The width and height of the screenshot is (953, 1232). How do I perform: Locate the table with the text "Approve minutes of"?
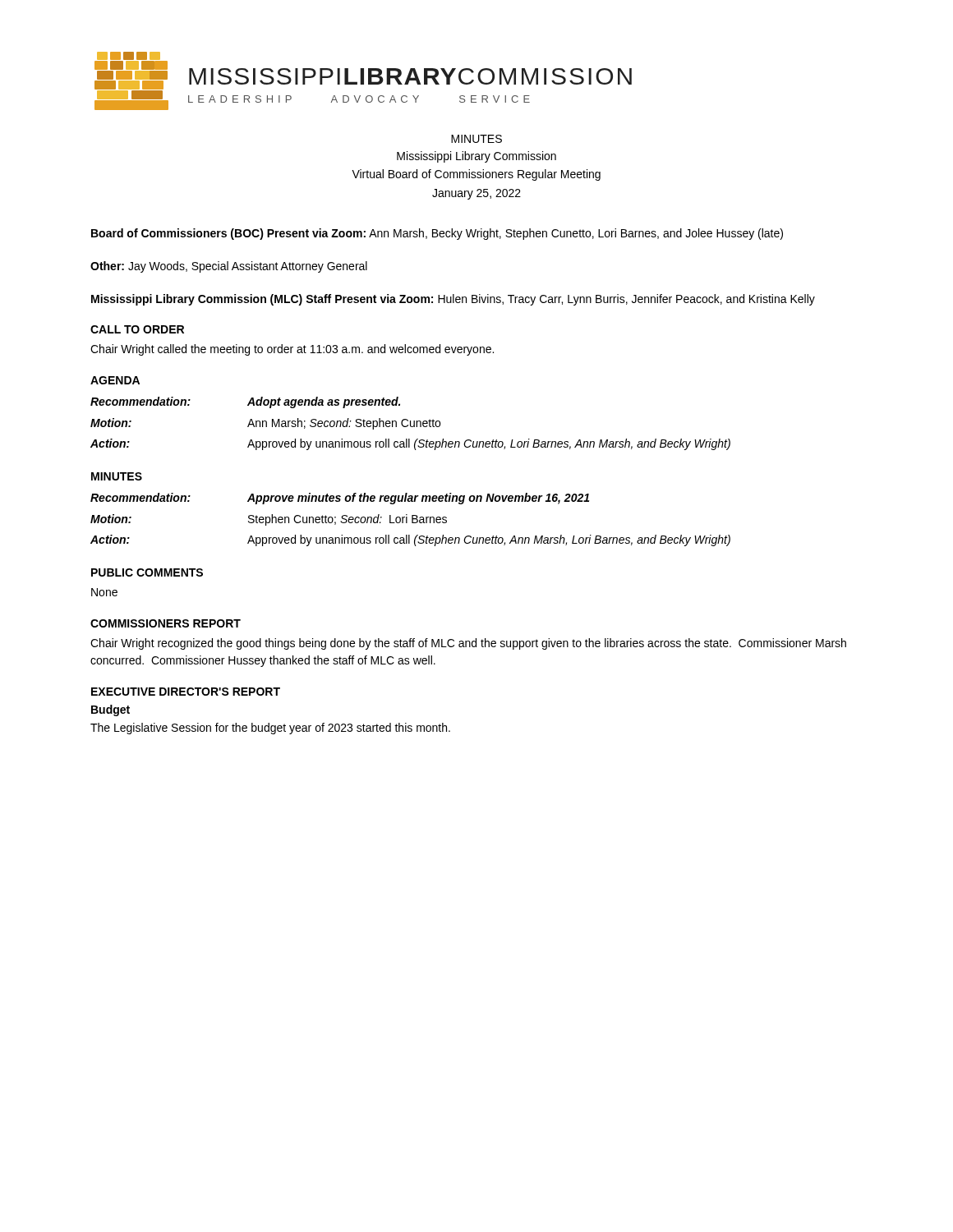point(476,520)
